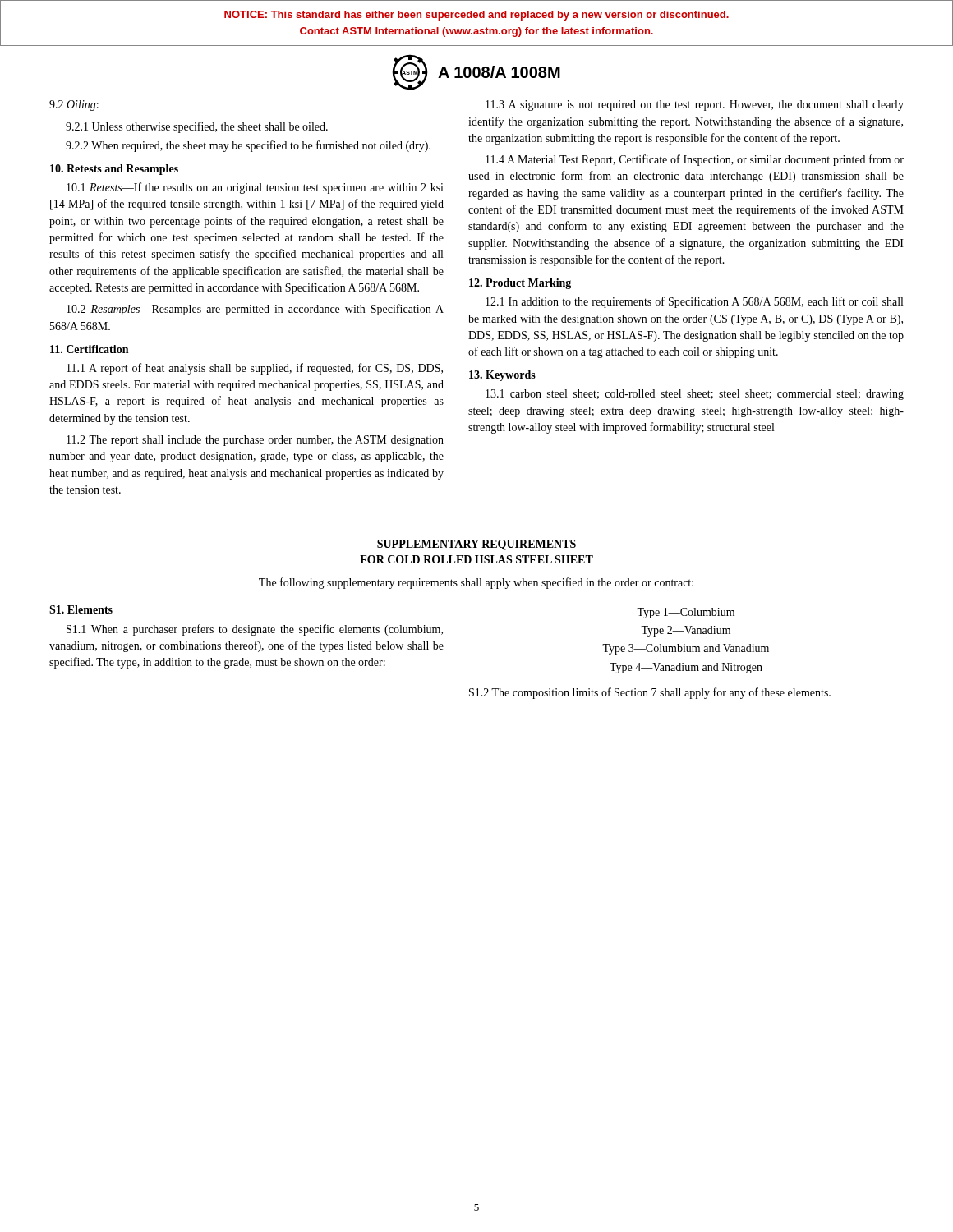Screen dimensions: 1232x953
Task: Point to the block beginning "S1.1 When a purchaser prefers to"
Action: click(x=246, y=646)
